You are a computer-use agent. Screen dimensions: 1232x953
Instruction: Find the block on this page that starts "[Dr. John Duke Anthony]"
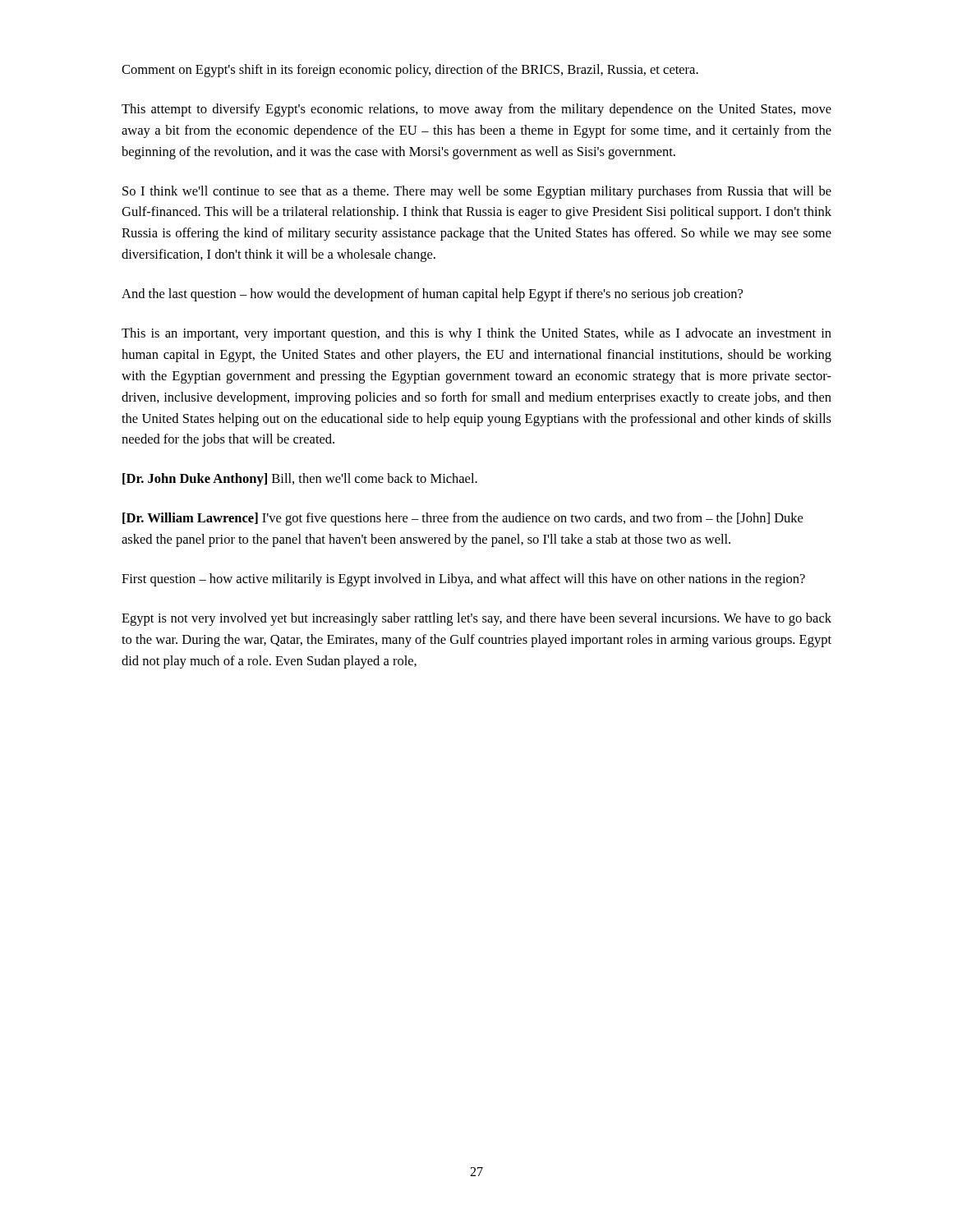click(x=300, y=479)
